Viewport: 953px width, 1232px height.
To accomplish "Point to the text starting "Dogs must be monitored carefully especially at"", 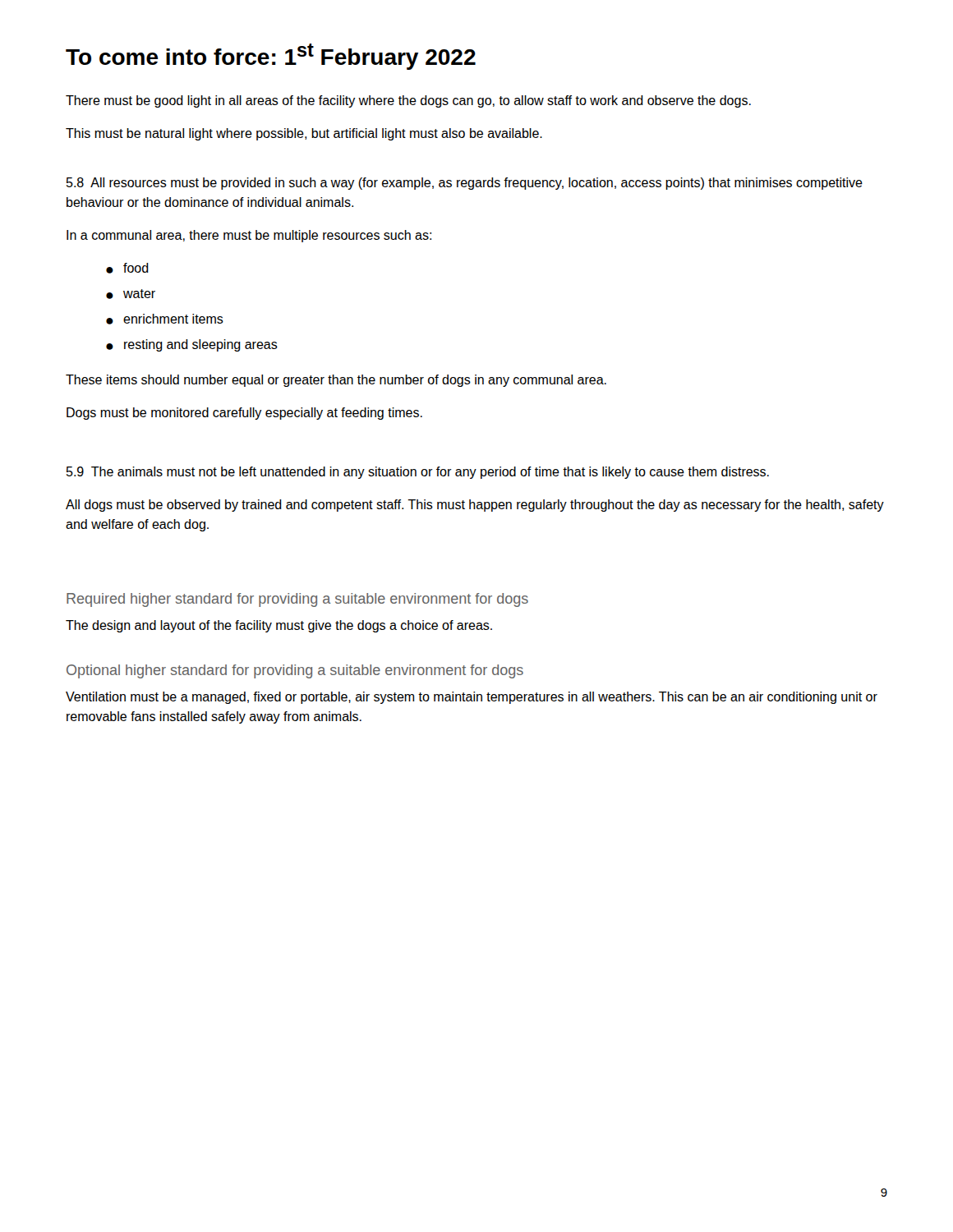I will click(244, 413).
